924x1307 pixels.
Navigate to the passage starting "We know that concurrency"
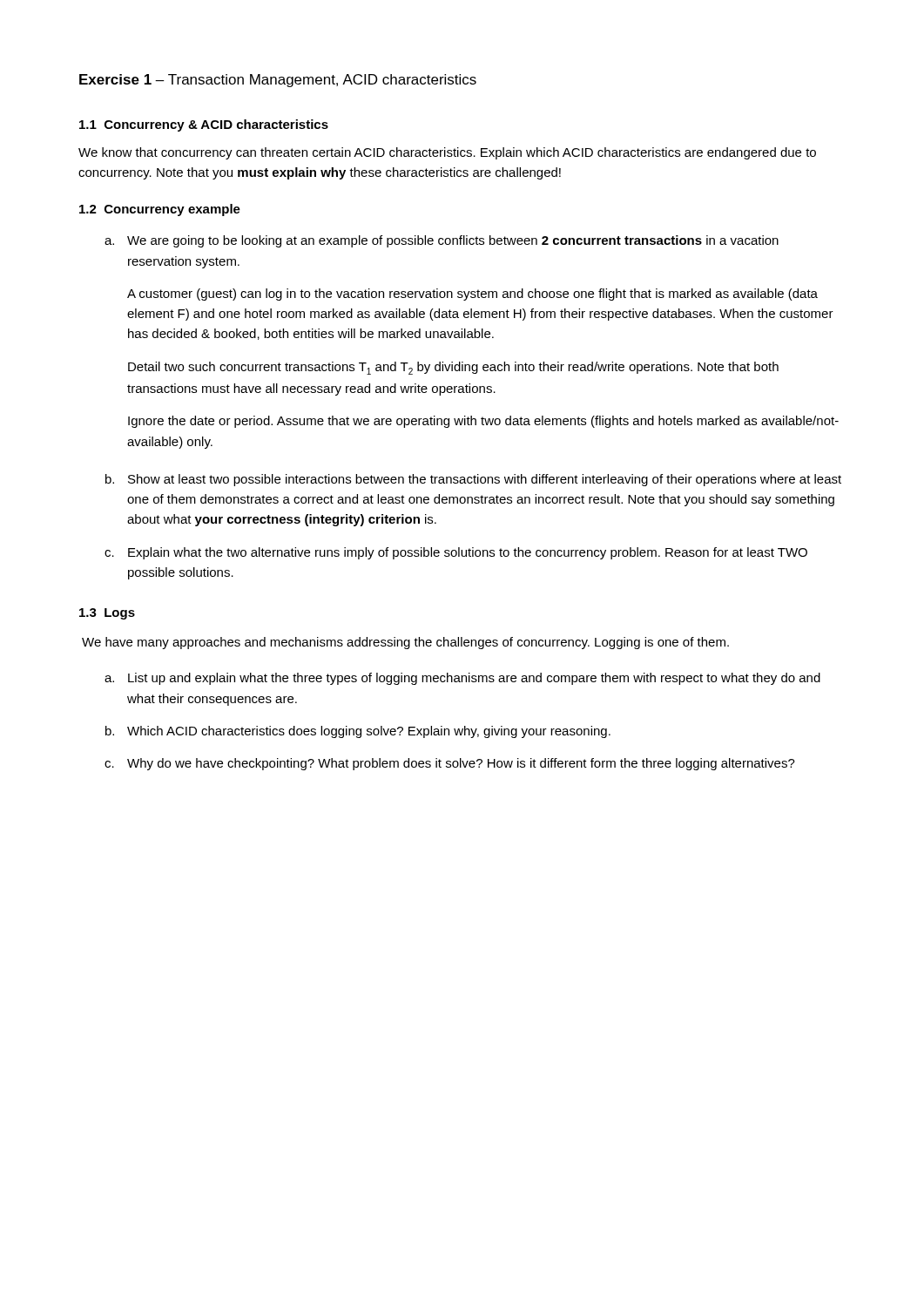[447, 162]
